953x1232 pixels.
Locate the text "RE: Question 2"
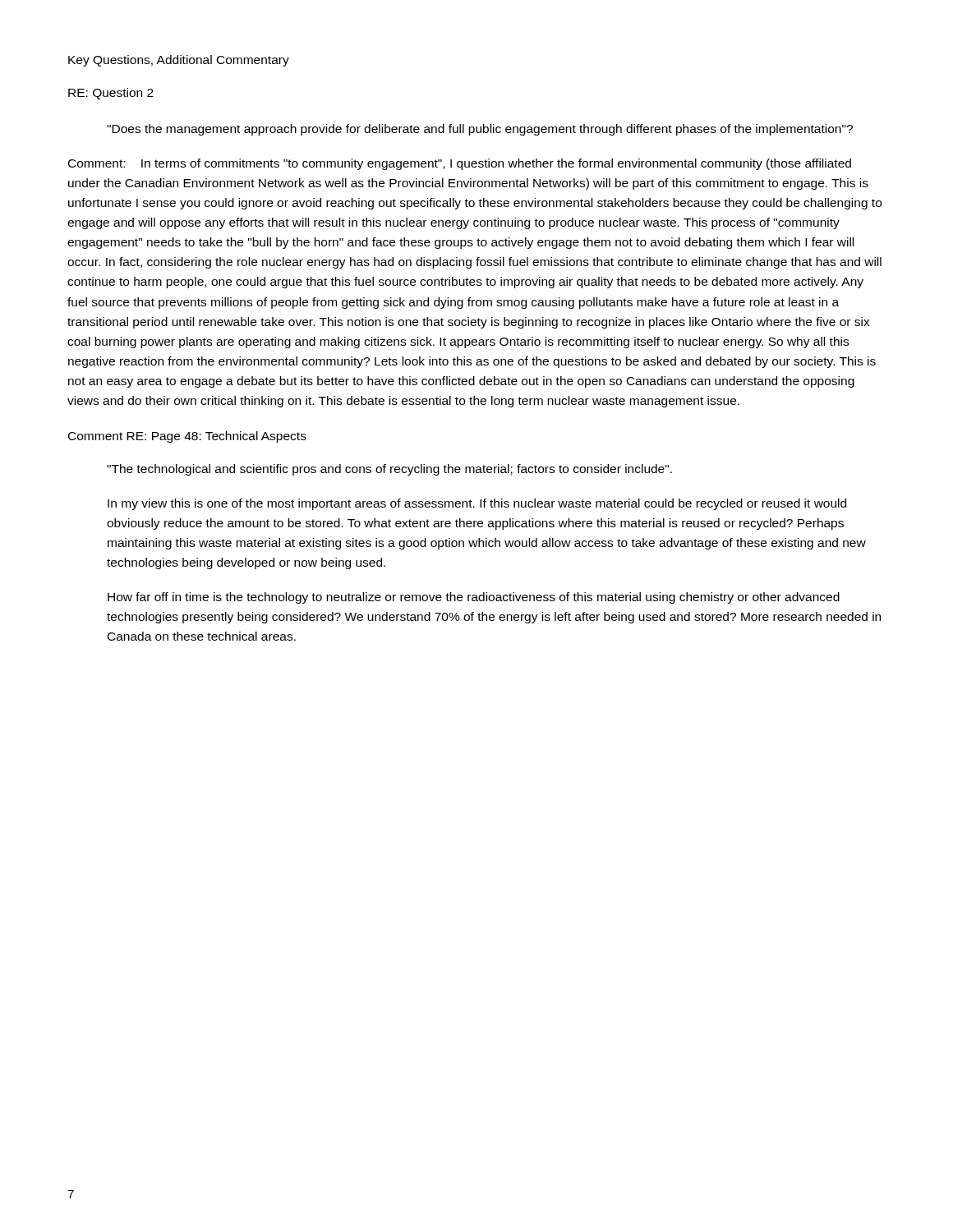[111, 92]
